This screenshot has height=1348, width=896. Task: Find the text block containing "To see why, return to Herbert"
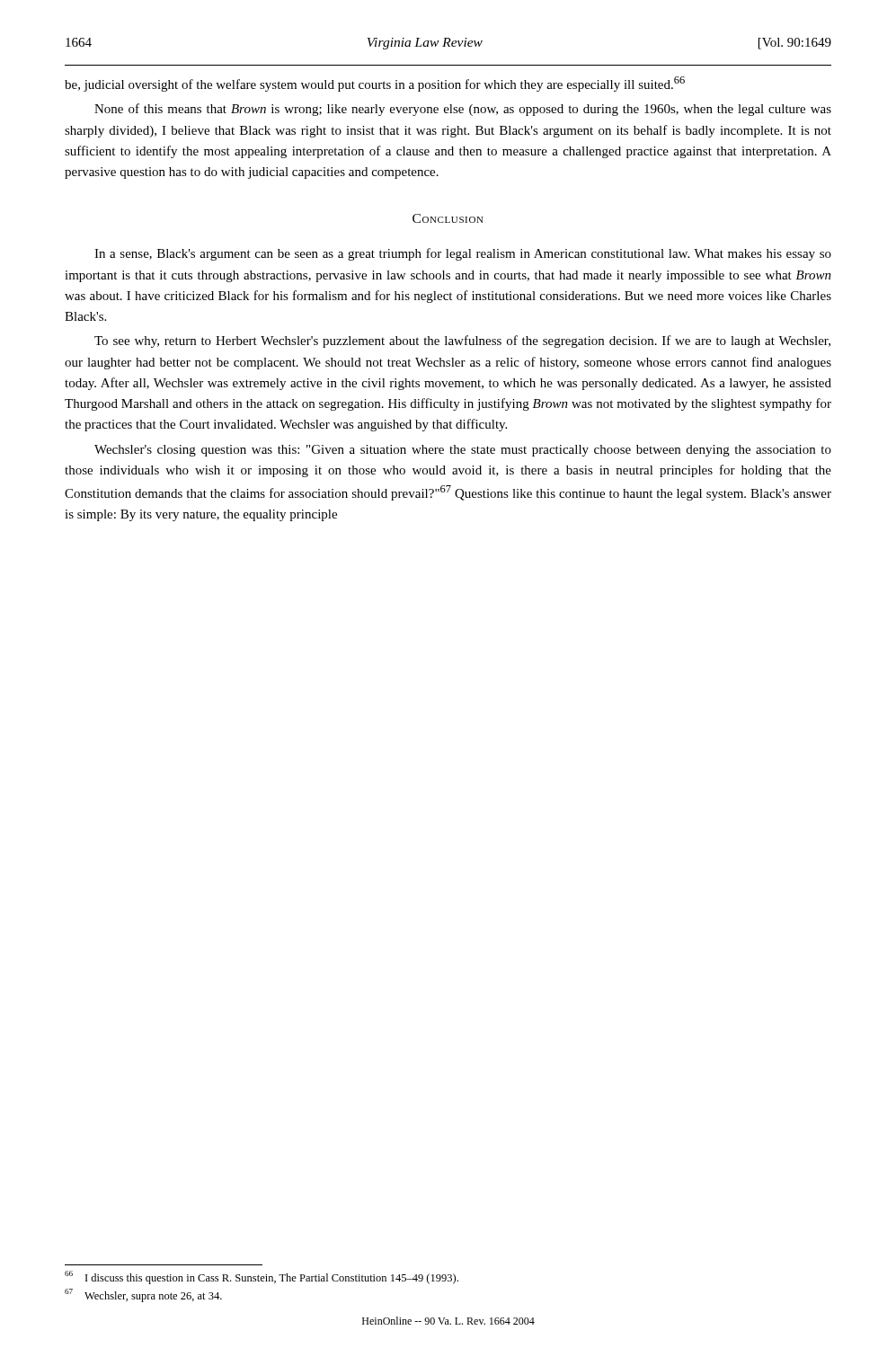click(448, 383)
